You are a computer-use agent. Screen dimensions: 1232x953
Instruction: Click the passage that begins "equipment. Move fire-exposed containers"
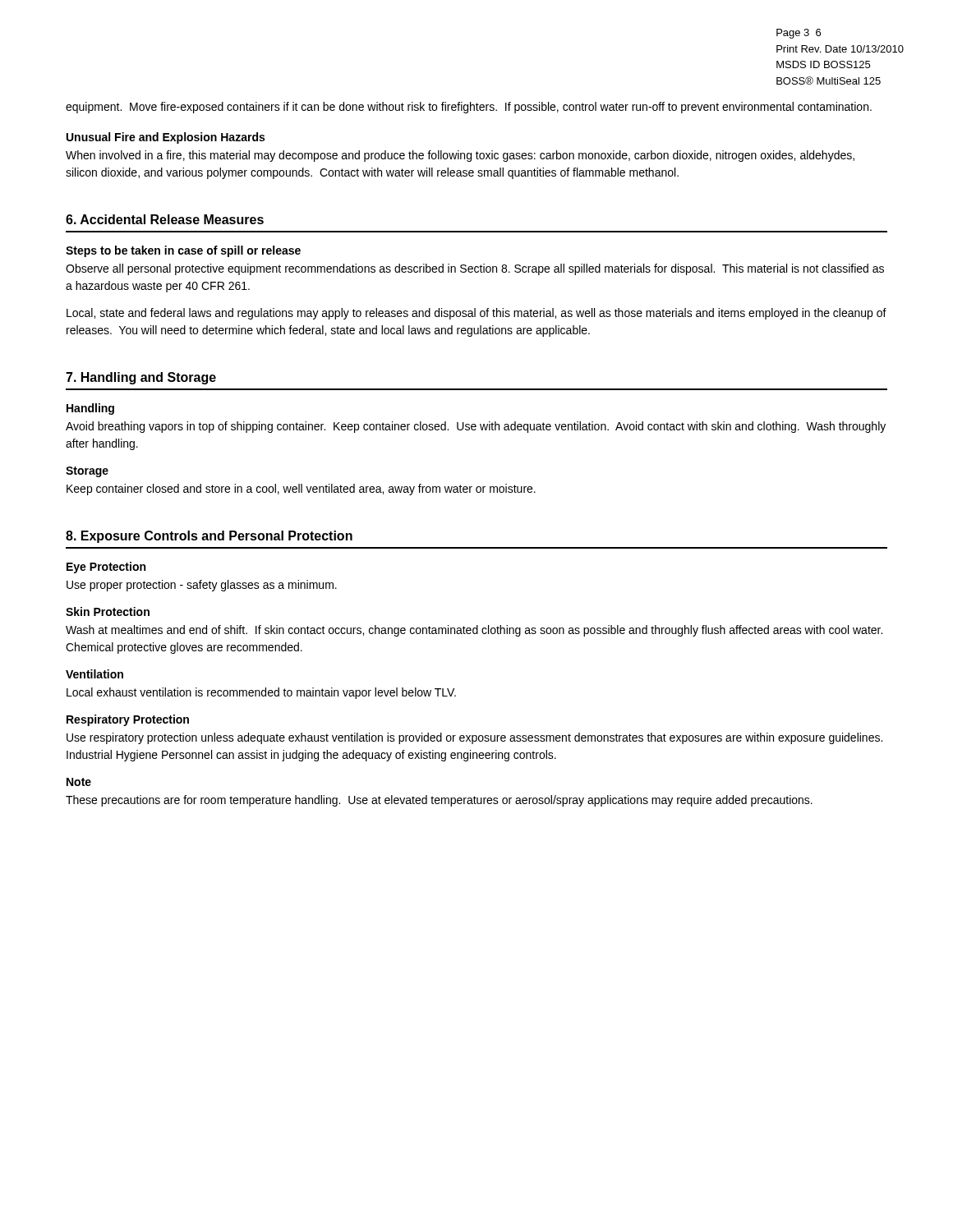click(x=469, y=107)
